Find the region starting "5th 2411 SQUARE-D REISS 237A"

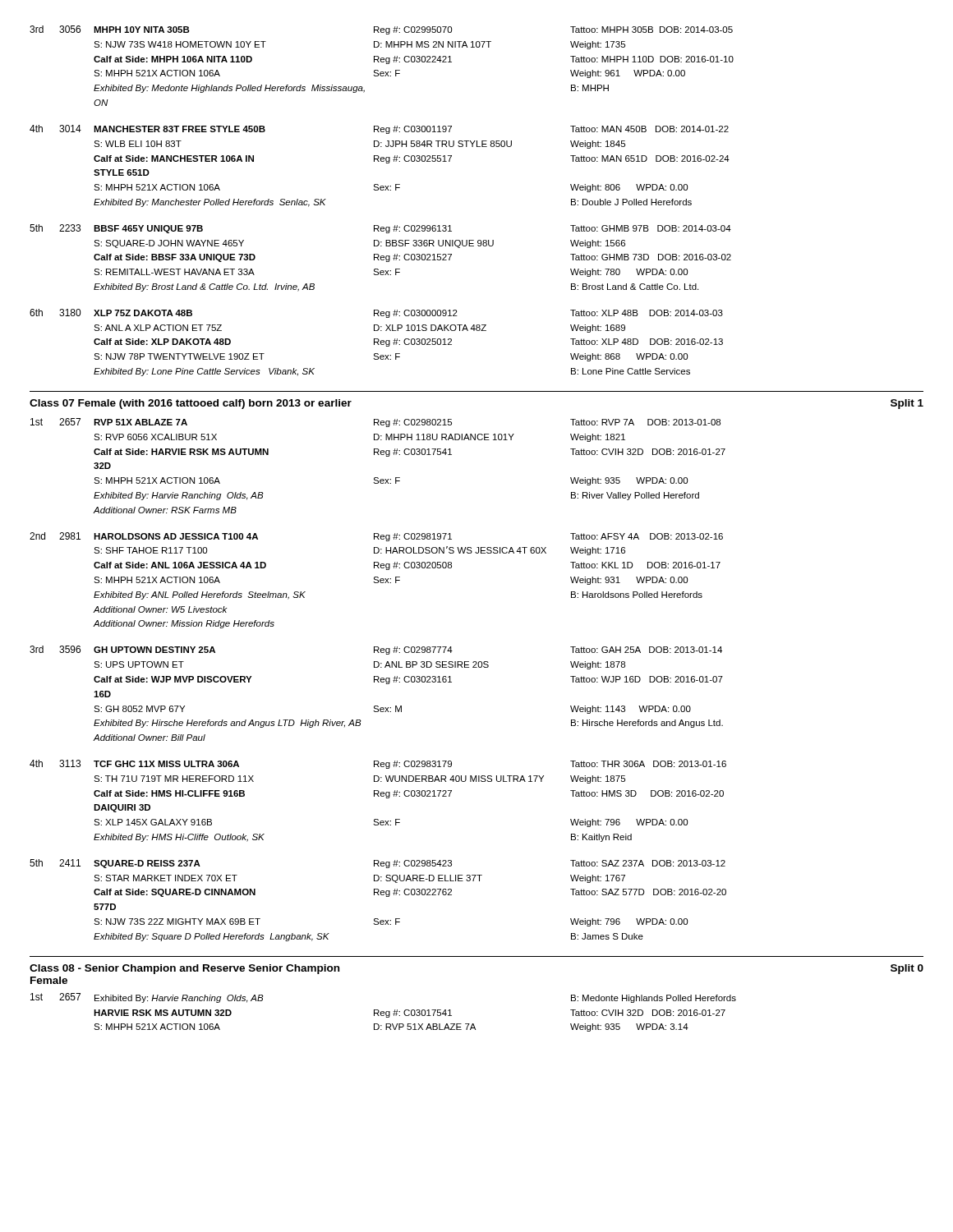point(378,864)
